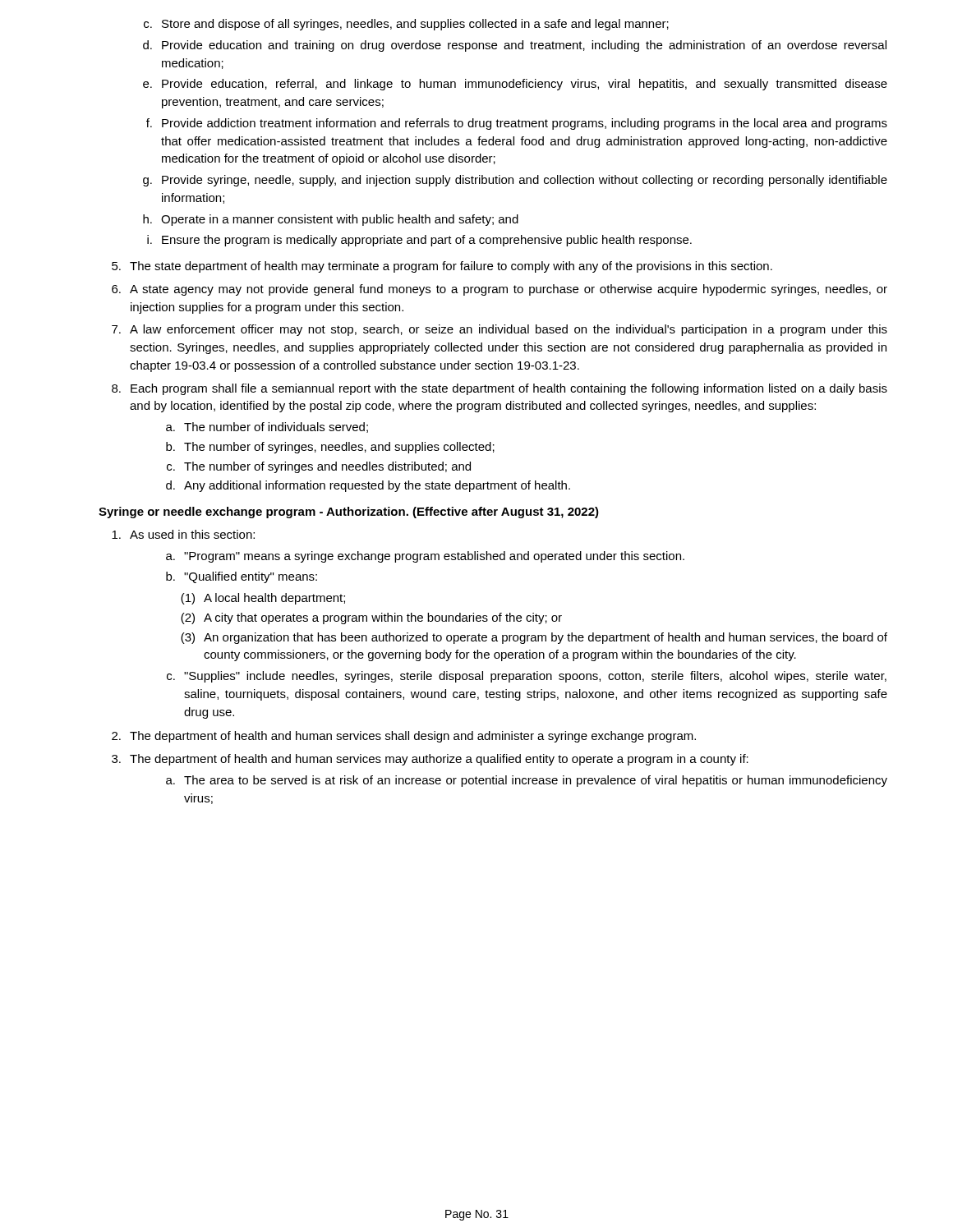Point to the text starting "e. Provide education,"

(x=504, y=93)
